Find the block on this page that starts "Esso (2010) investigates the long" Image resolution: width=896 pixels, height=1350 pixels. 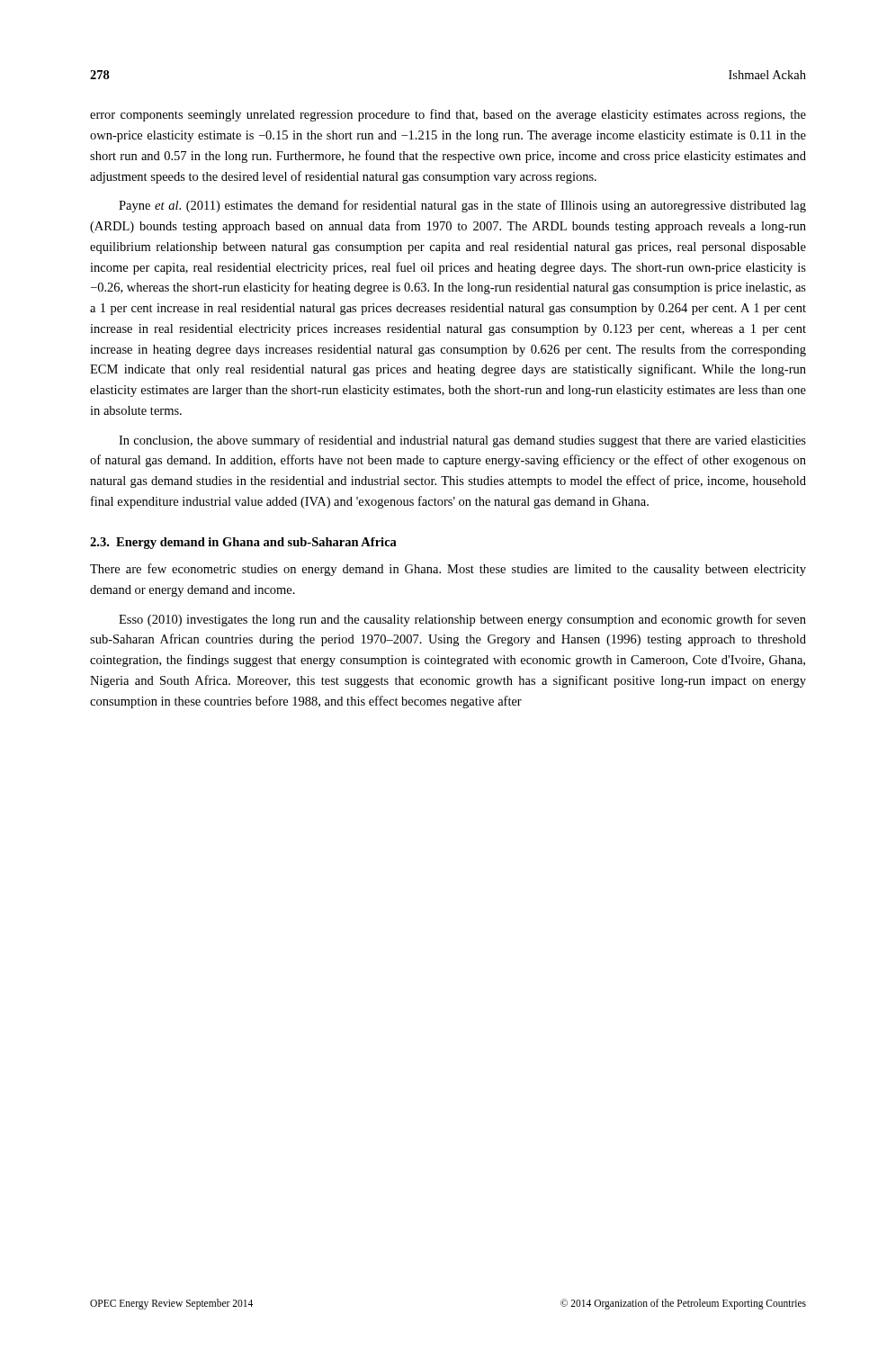tap(448, 660)
